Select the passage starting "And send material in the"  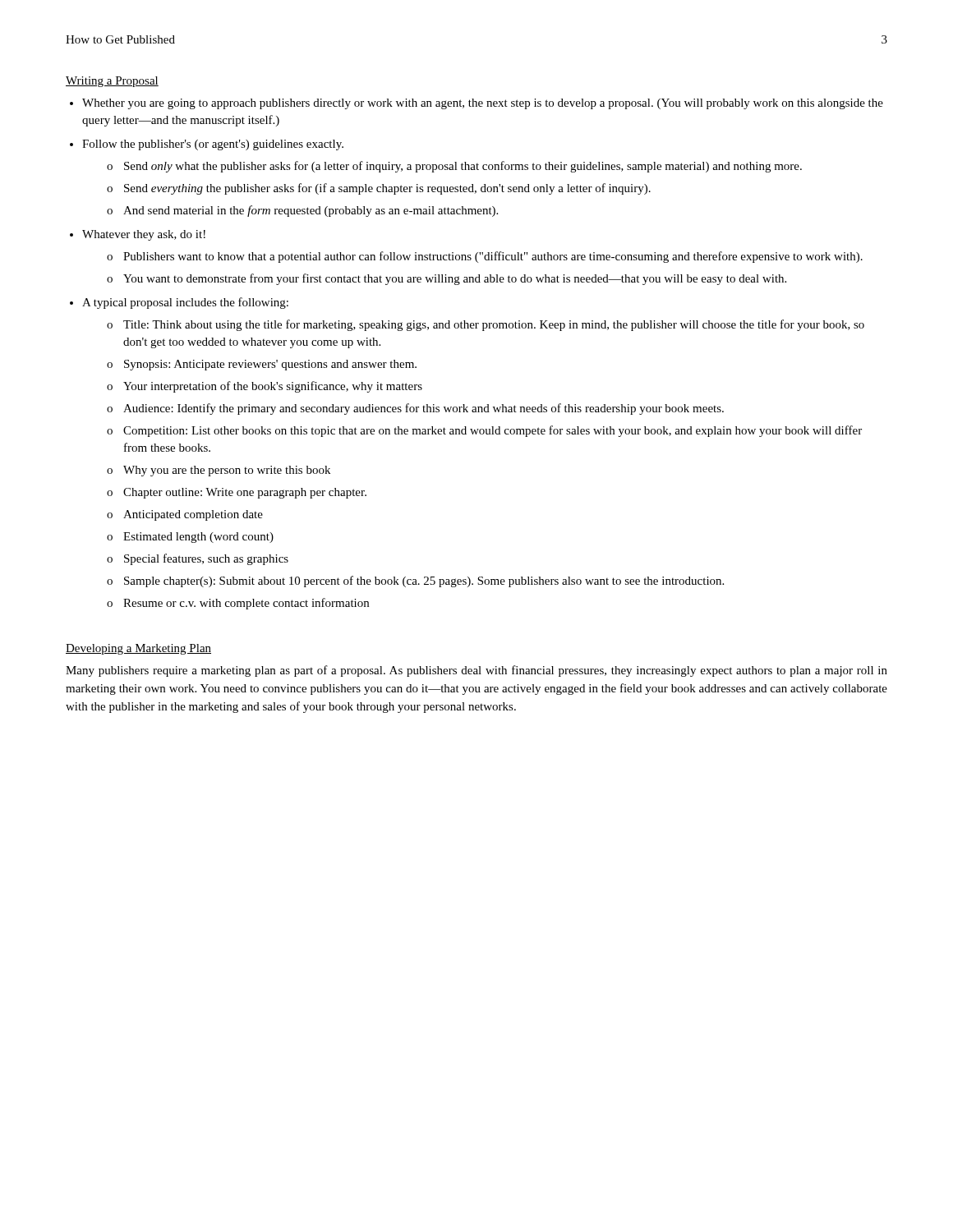tap(311, 210)
